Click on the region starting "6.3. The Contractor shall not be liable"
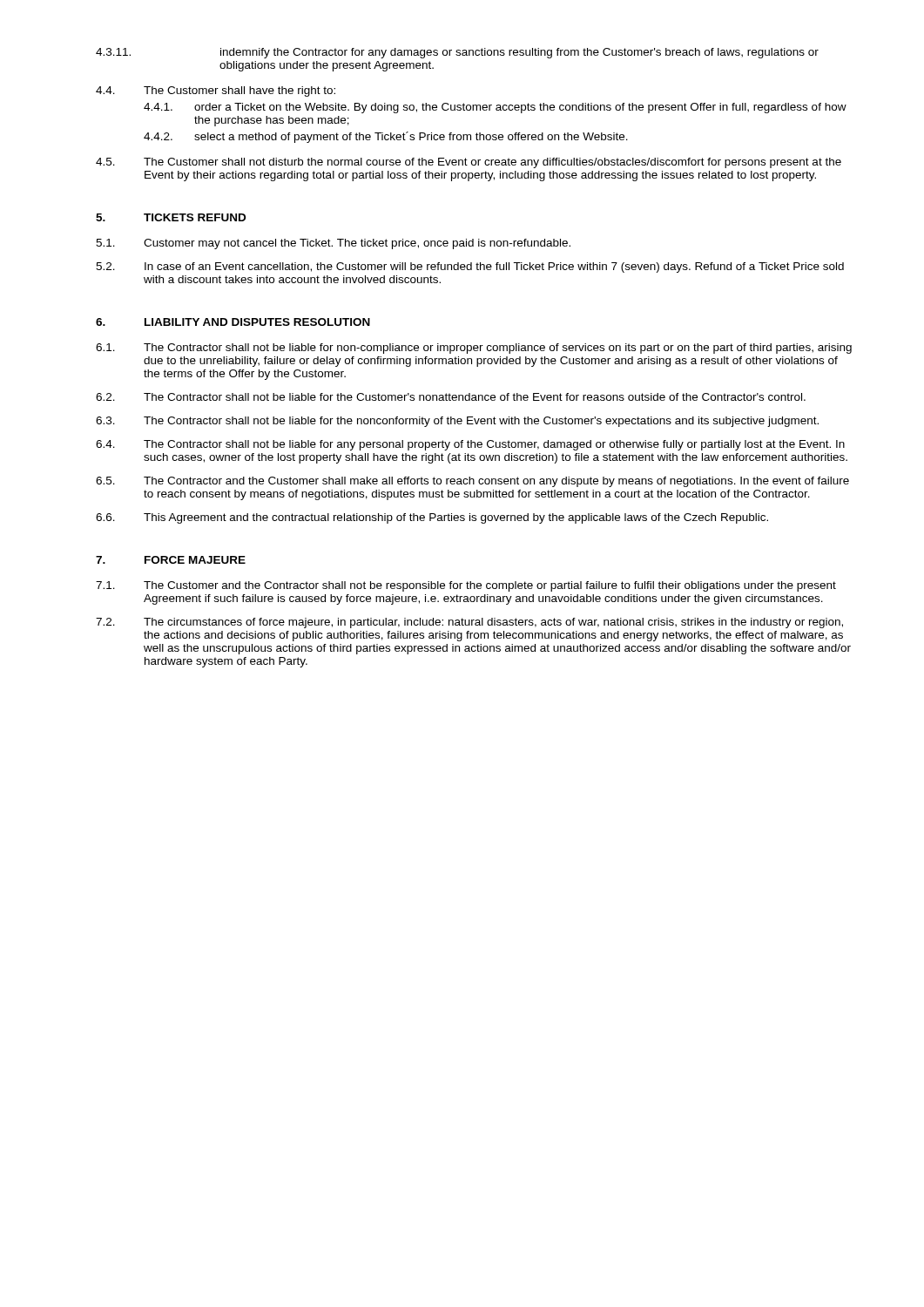 pyautogui.click(x=458, y=420)
